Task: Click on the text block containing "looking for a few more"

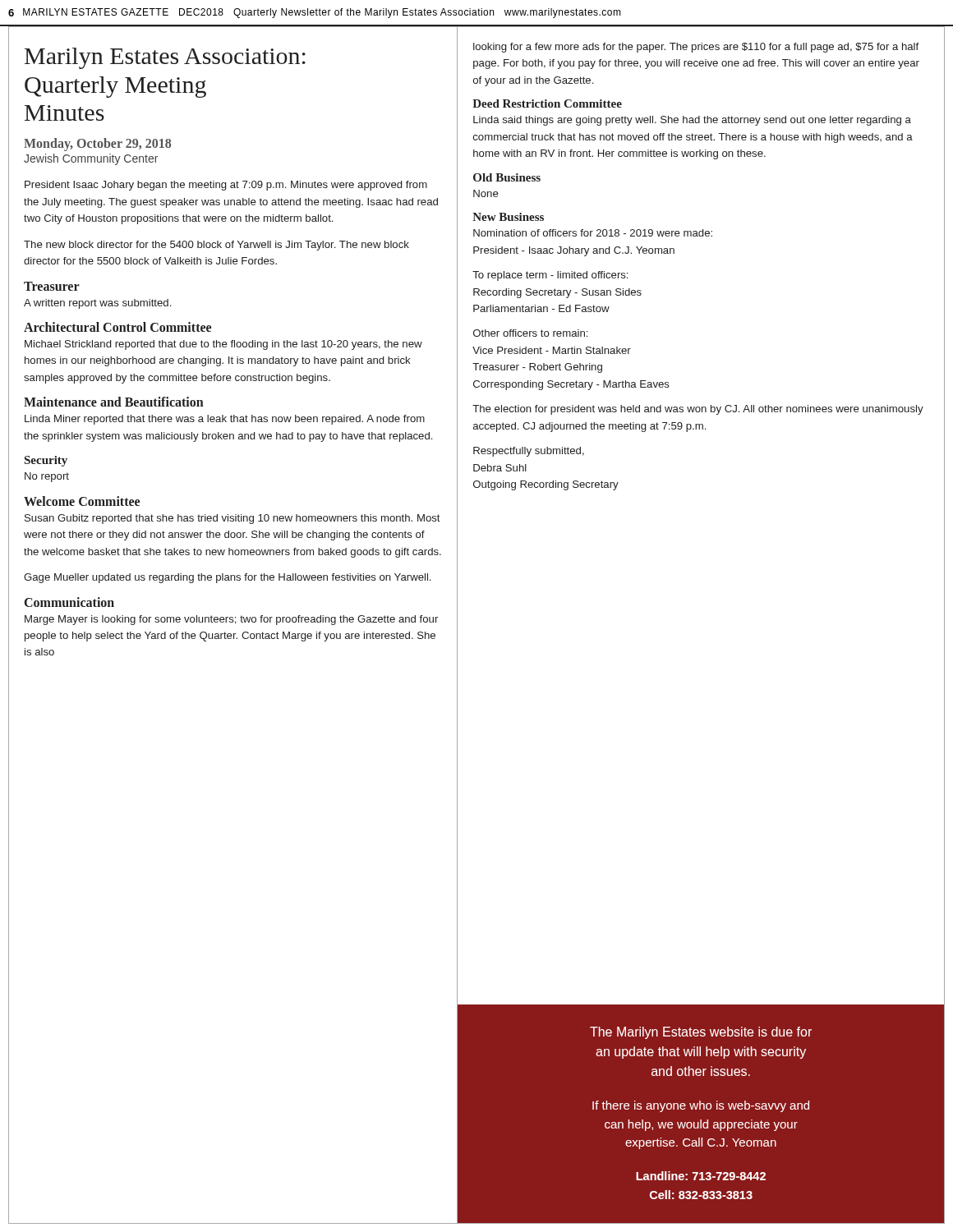Action: (696, 63)
